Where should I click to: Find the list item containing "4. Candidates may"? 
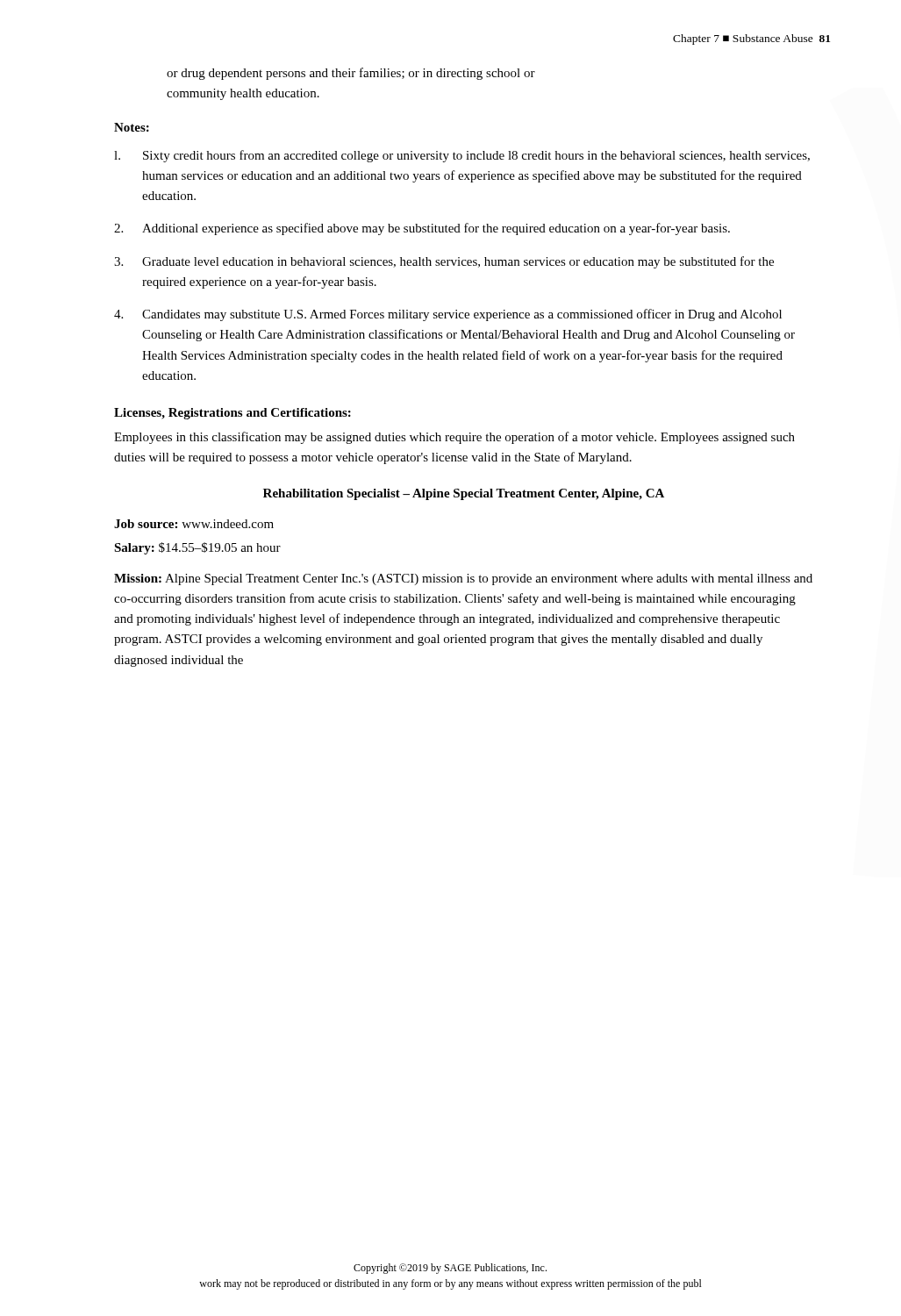tap(464, 345)
